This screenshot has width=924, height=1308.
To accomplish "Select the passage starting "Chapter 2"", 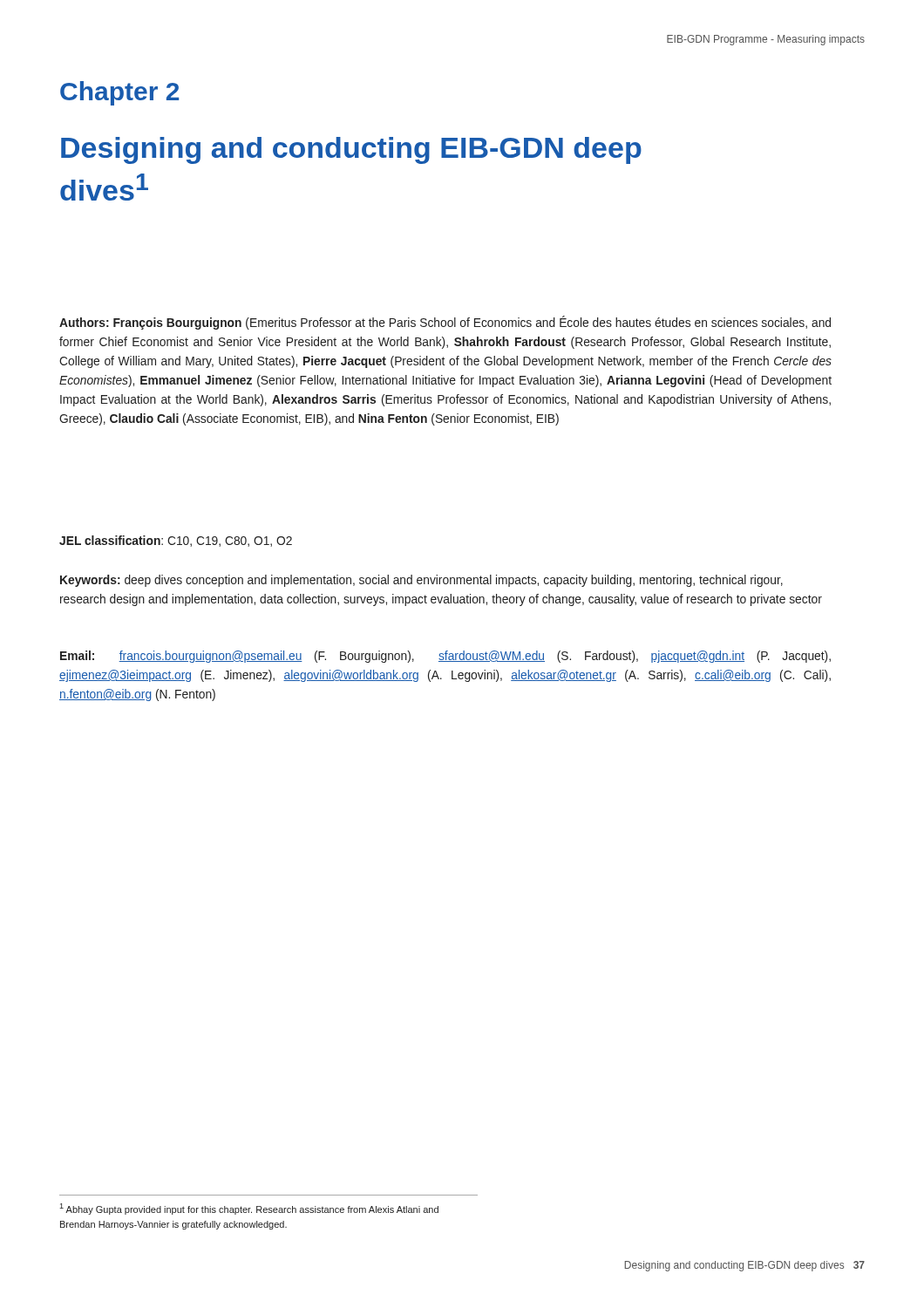I will point(120,91).
